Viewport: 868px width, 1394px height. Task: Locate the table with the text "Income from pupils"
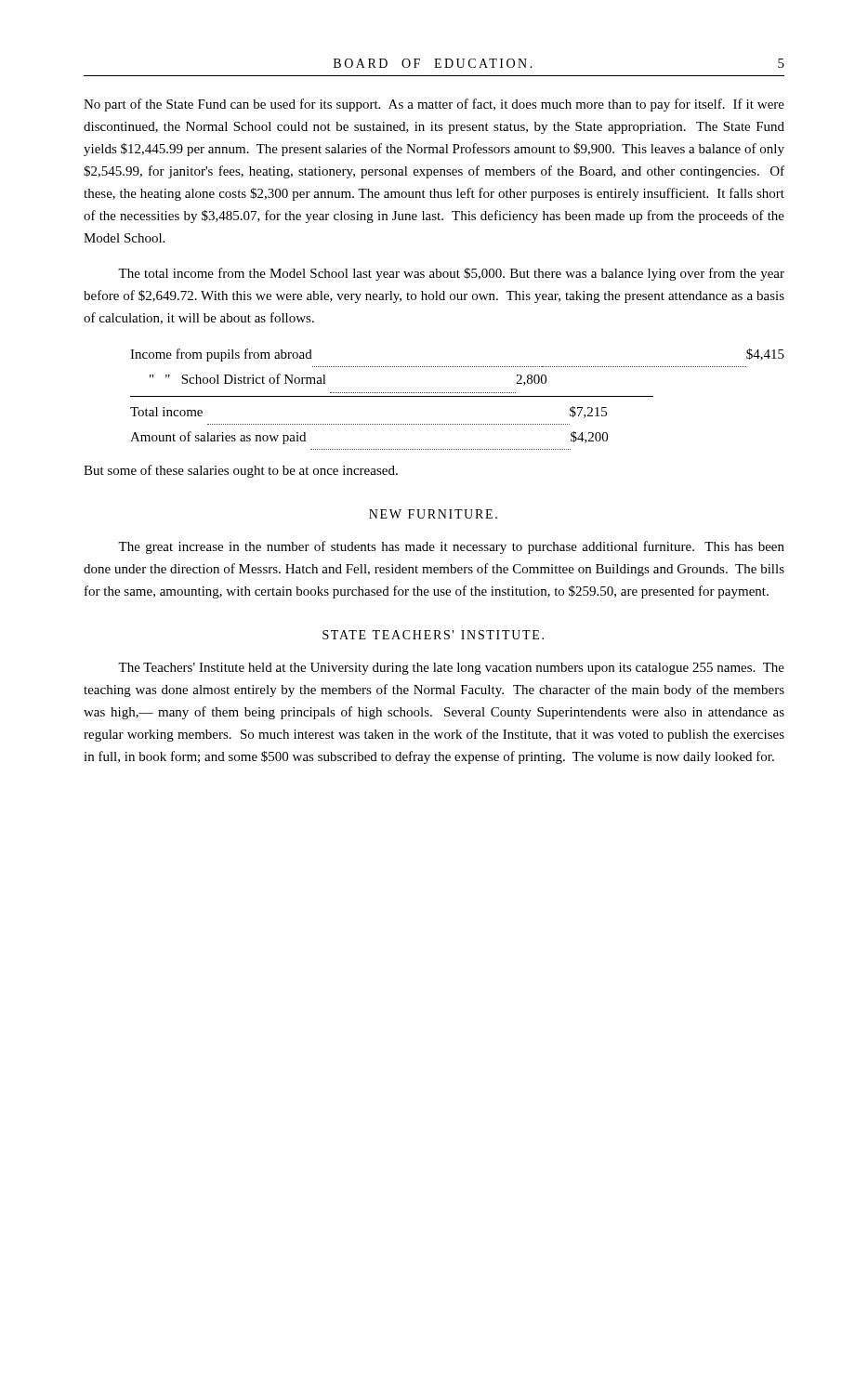457,396
